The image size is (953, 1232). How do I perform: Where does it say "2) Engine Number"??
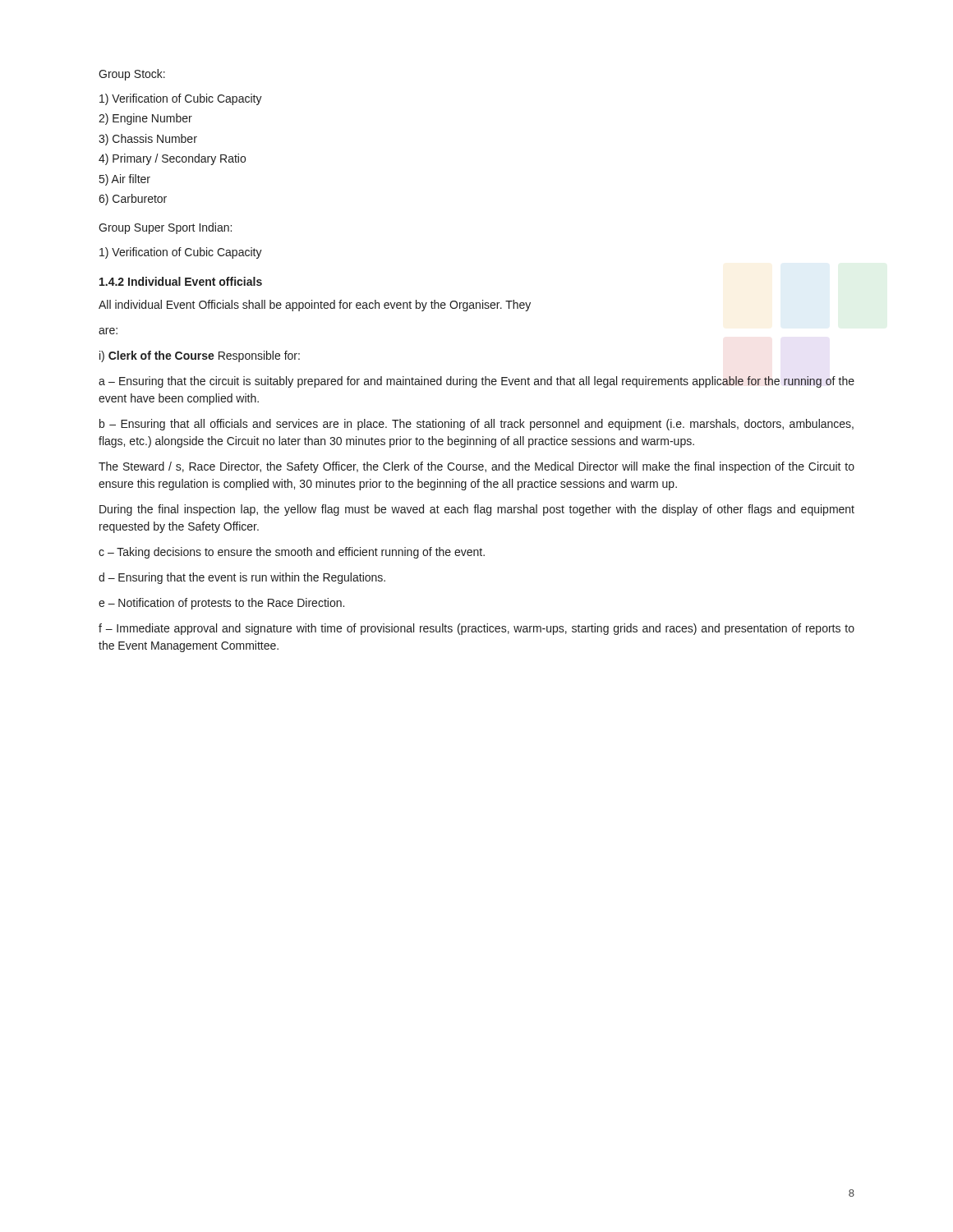[x=145, y=119]
